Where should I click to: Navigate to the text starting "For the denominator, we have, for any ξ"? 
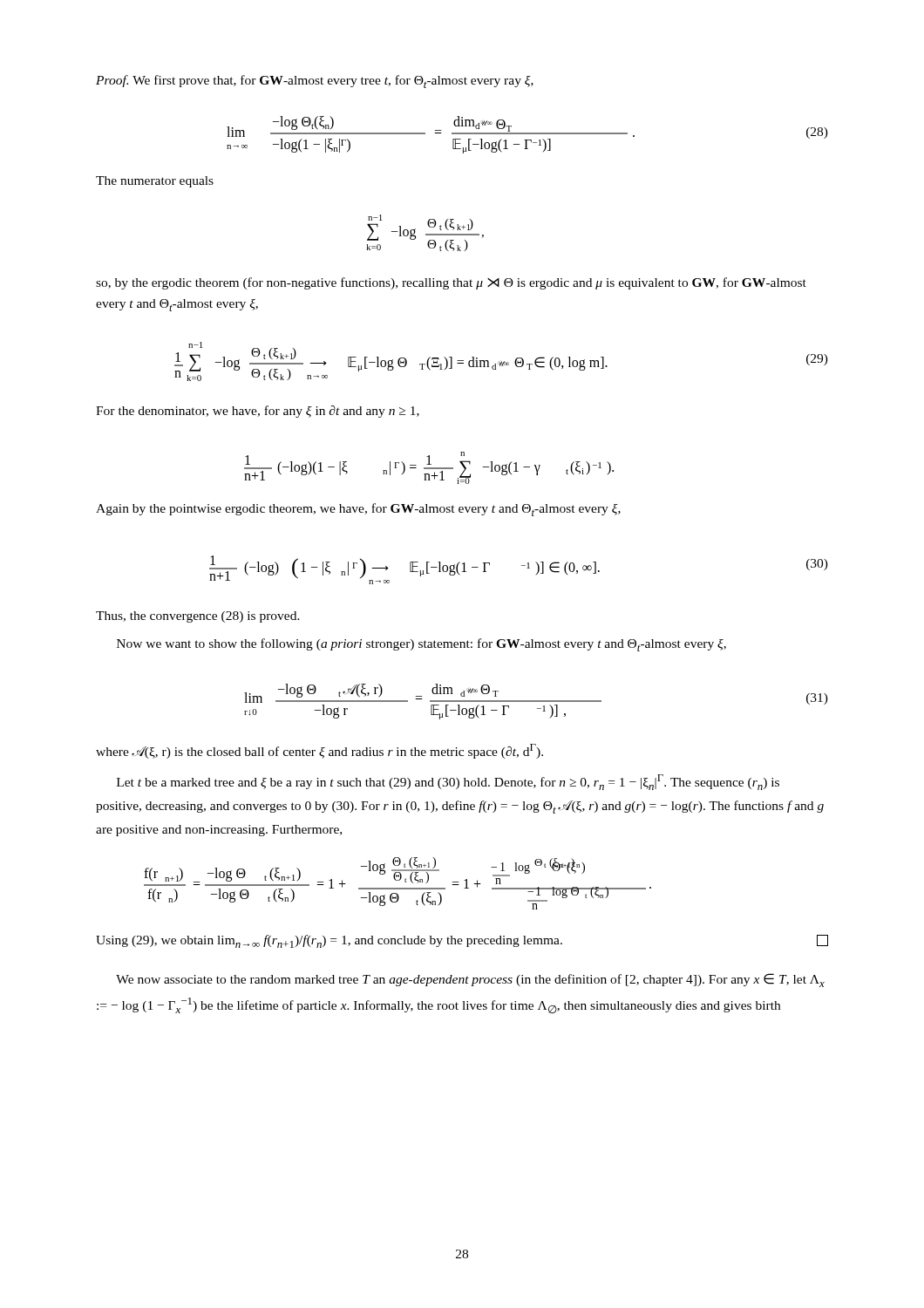click(x=258, y=411)
